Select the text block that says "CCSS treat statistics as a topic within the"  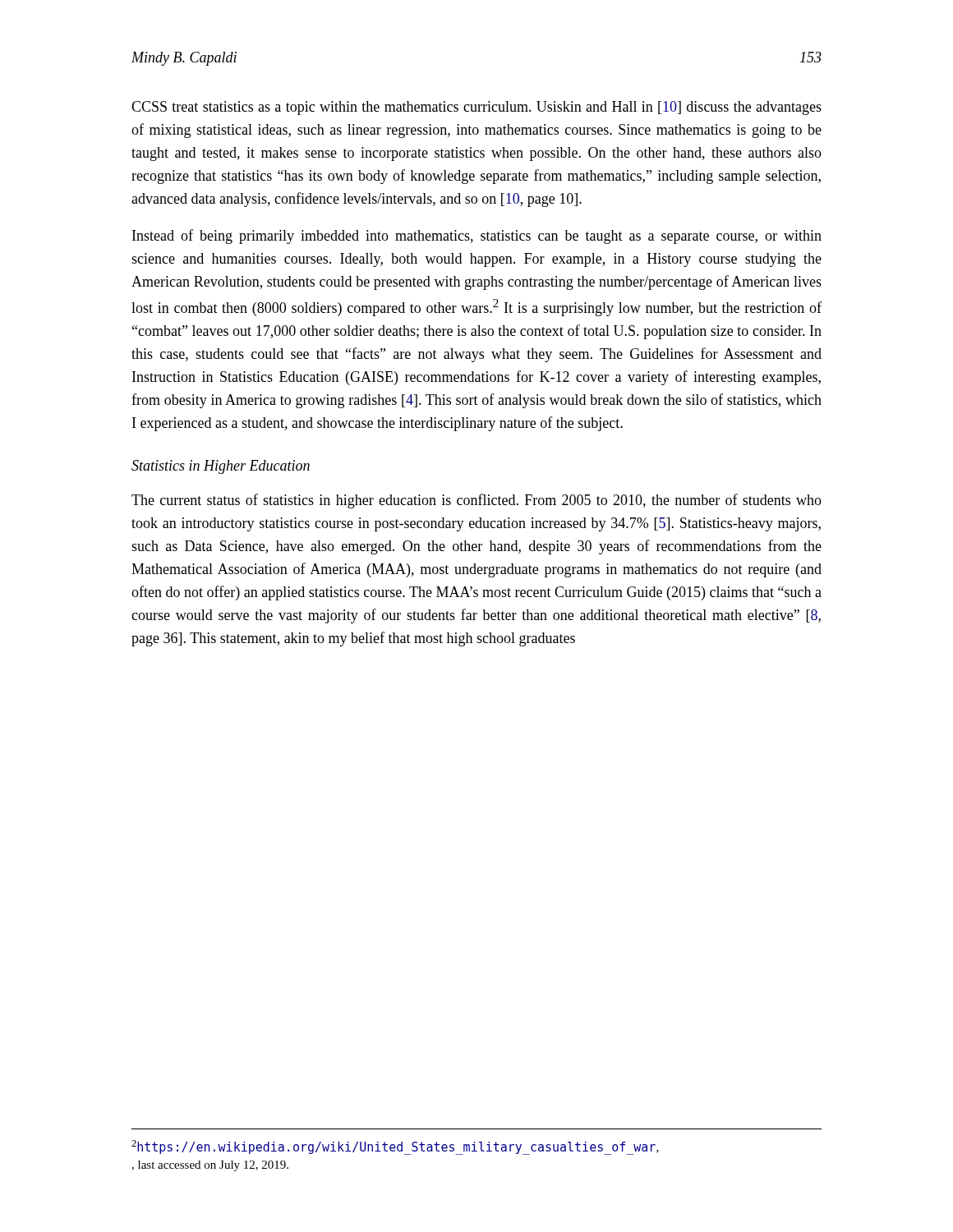pos(476,153)
